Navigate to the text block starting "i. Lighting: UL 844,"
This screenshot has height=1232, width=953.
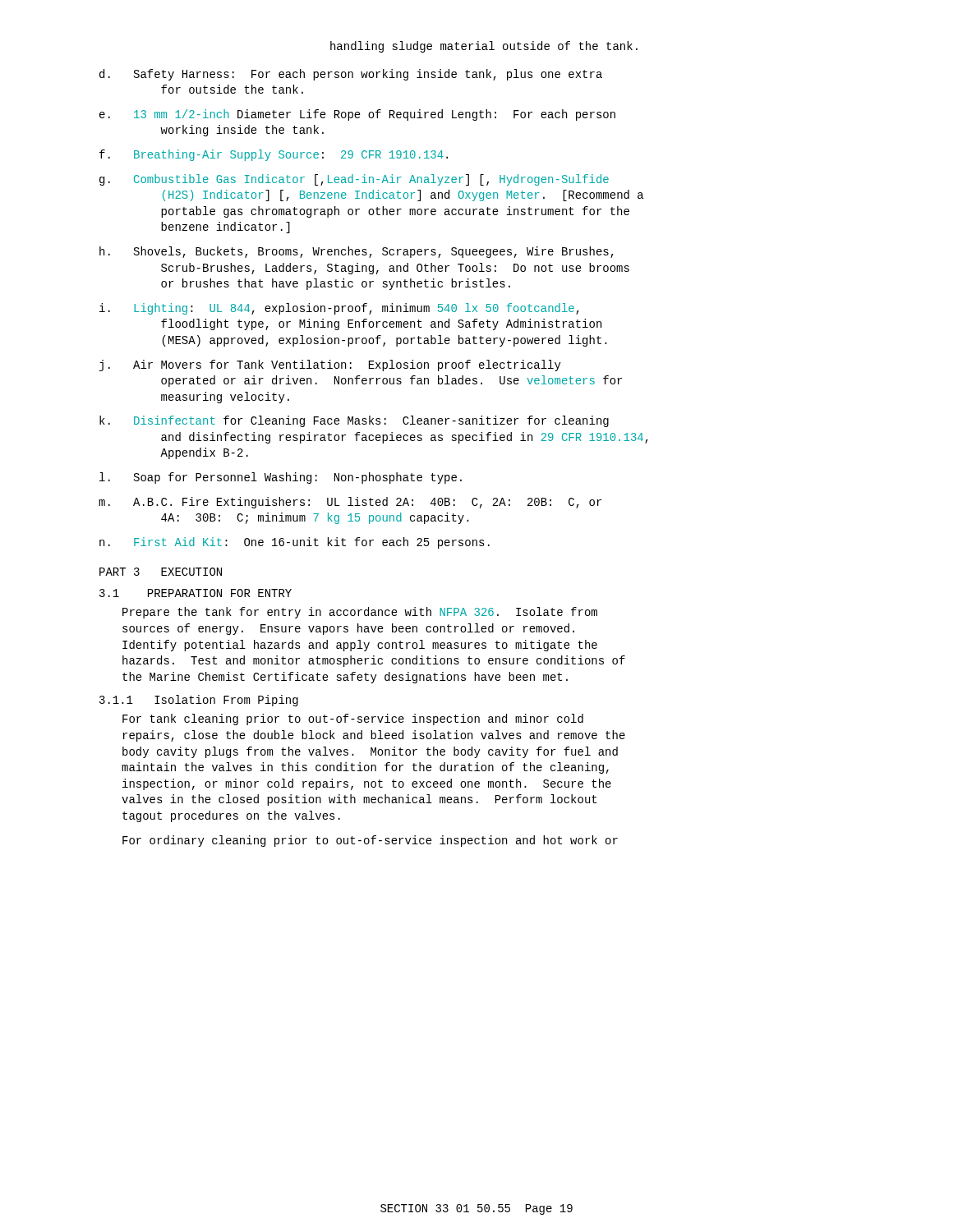485,325
